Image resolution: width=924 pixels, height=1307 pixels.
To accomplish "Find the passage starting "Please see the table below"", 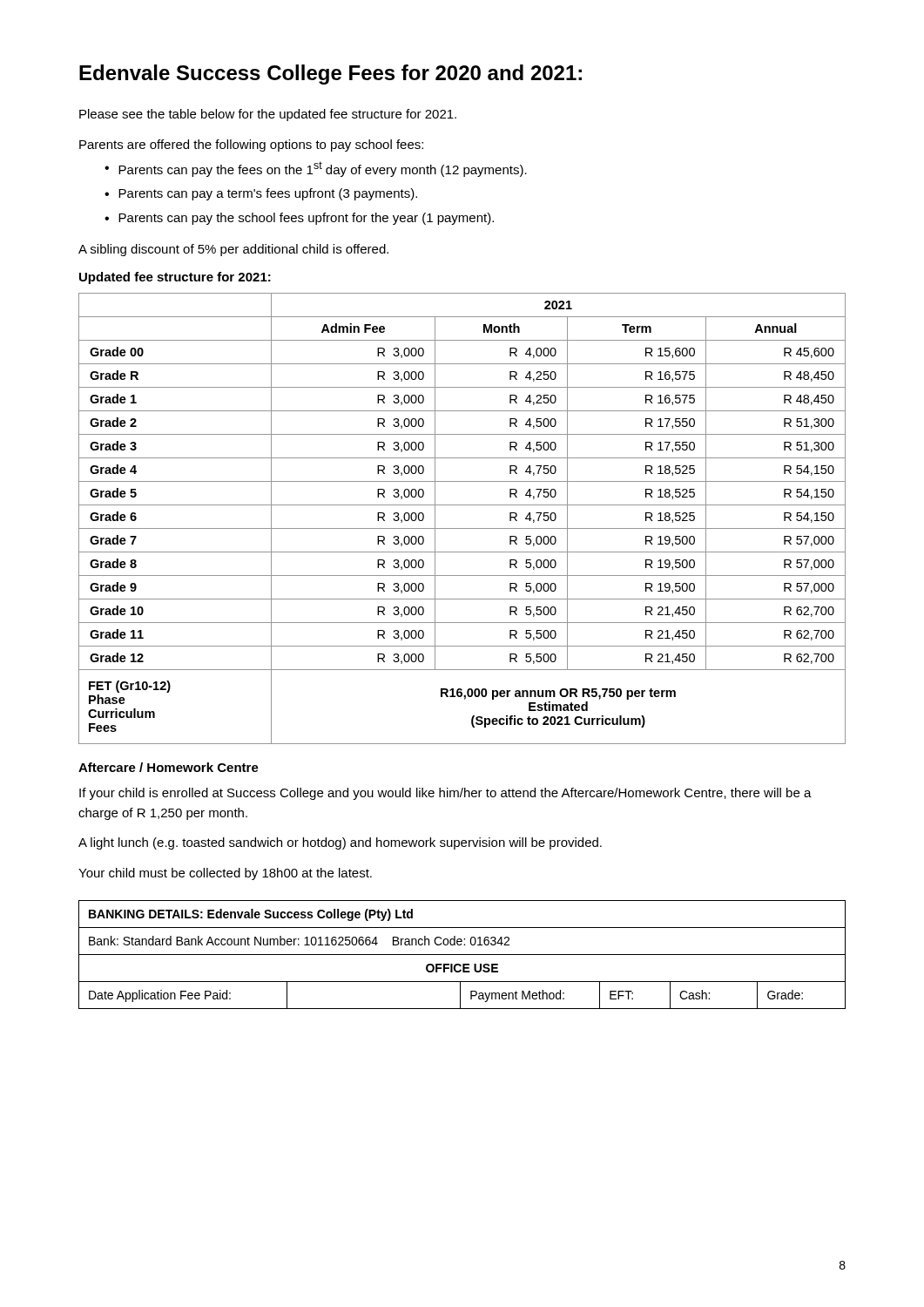I will coord(268,114).
